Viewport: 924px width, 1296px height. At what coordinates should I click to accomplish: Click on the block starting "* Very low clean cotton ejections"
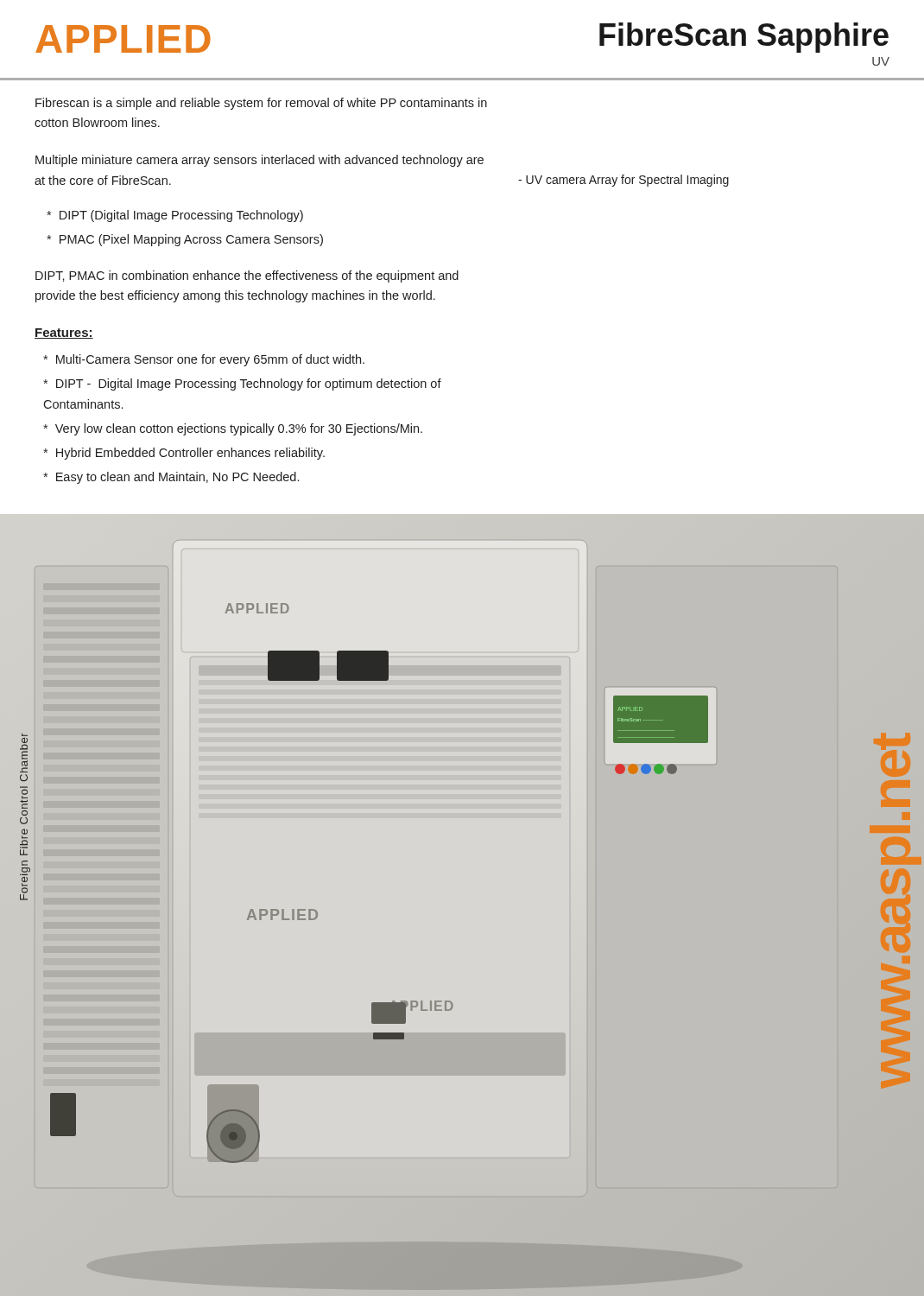tap(233, 429)
